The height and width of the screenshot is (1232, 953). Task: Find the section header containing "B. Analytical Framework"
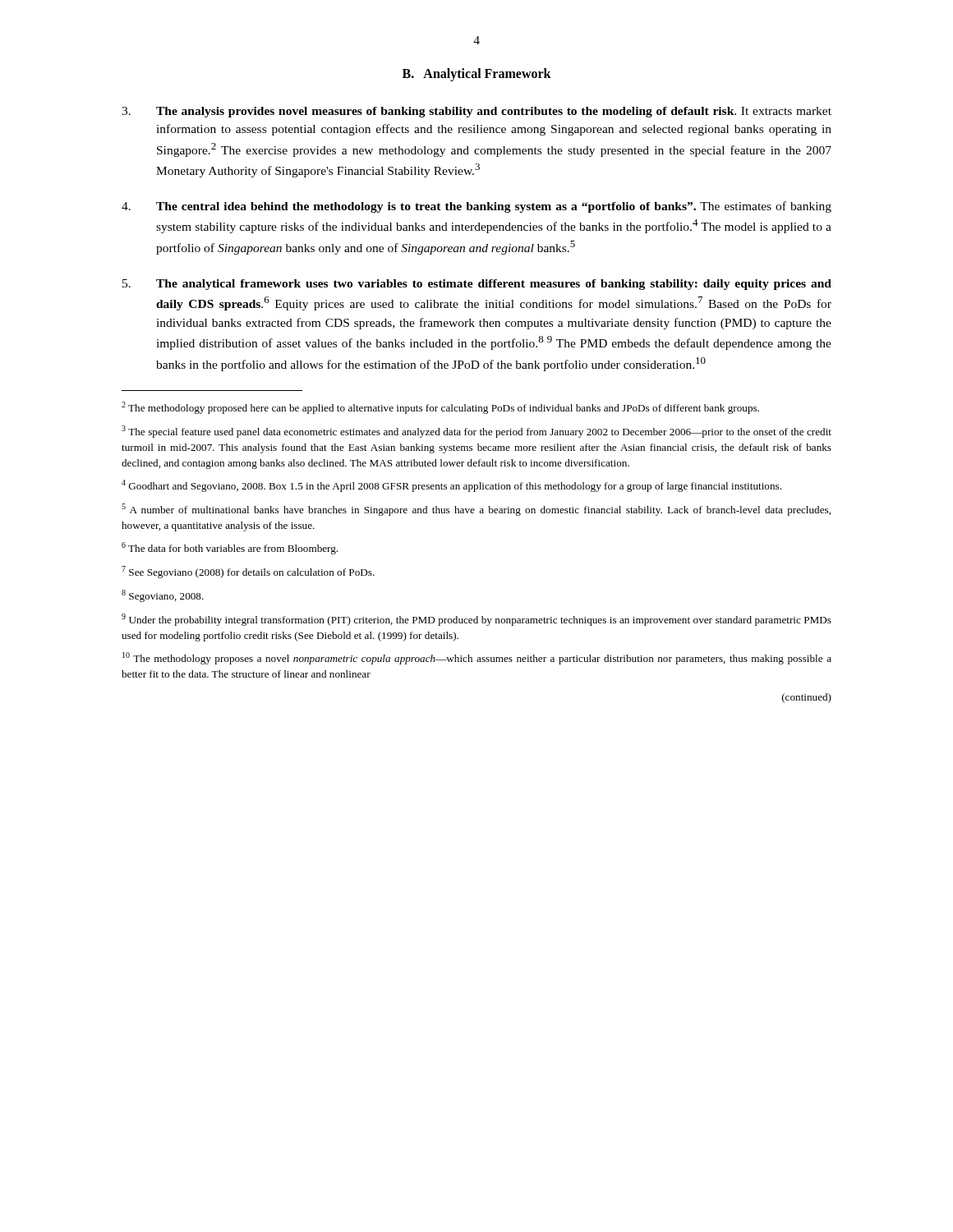[x=476, y=74]
